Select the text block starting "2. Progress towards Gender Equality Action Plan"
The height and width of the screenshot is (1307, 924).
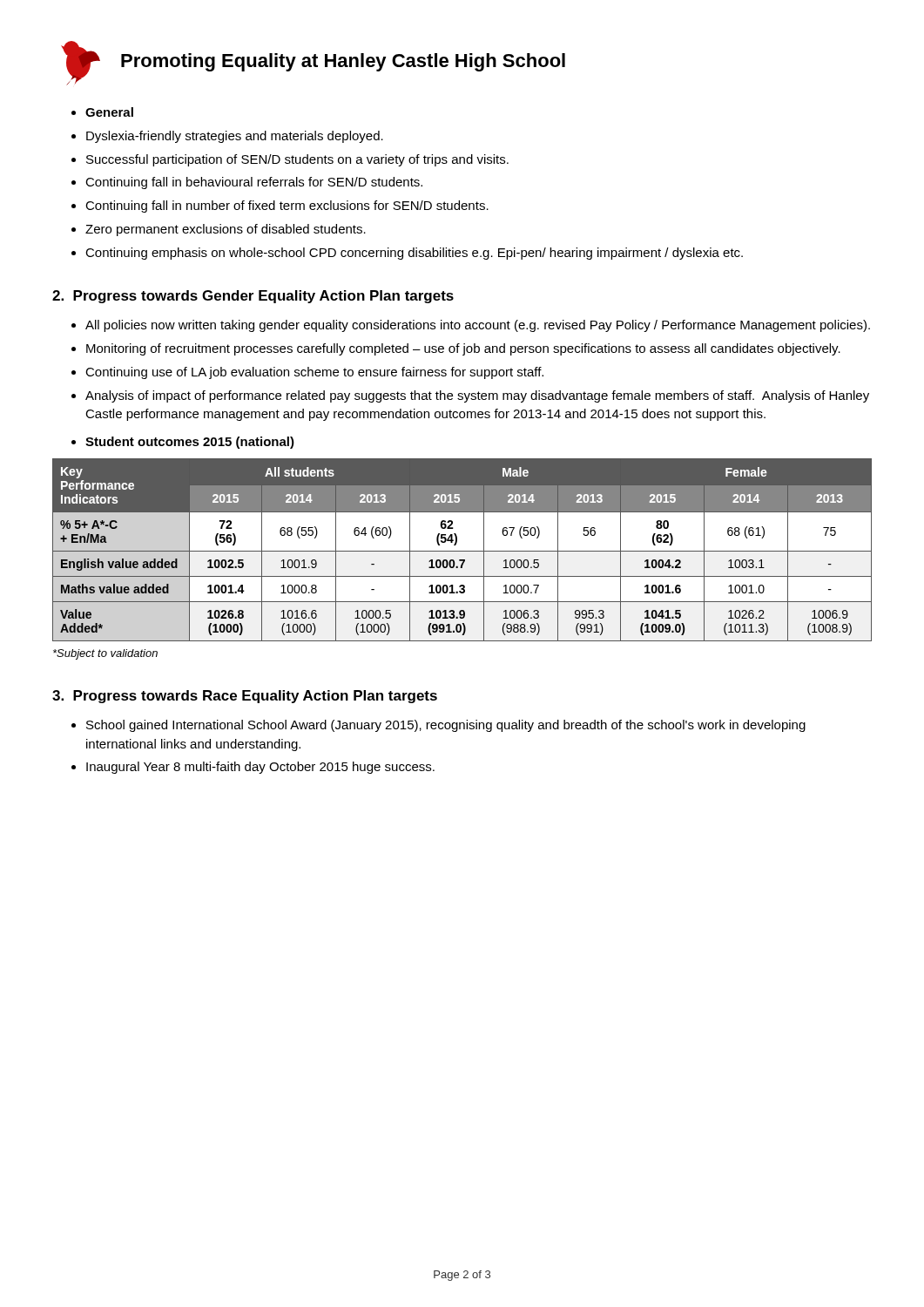[253, 296]
